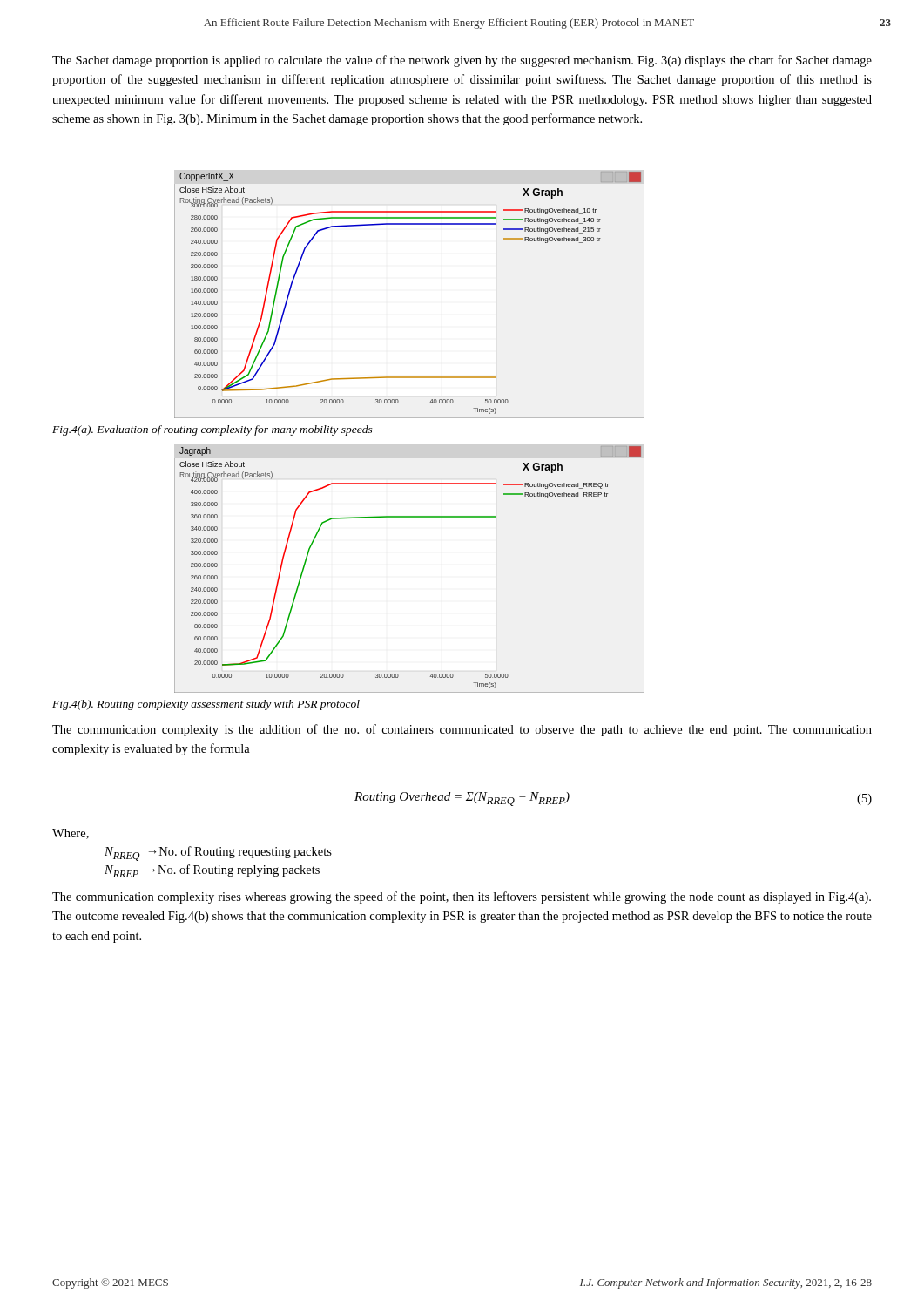Screen dimensions: 1307x924
Task: Click the passage that begins "The communication complexity rises whereas growing"
Action: [x=462, y=916]
